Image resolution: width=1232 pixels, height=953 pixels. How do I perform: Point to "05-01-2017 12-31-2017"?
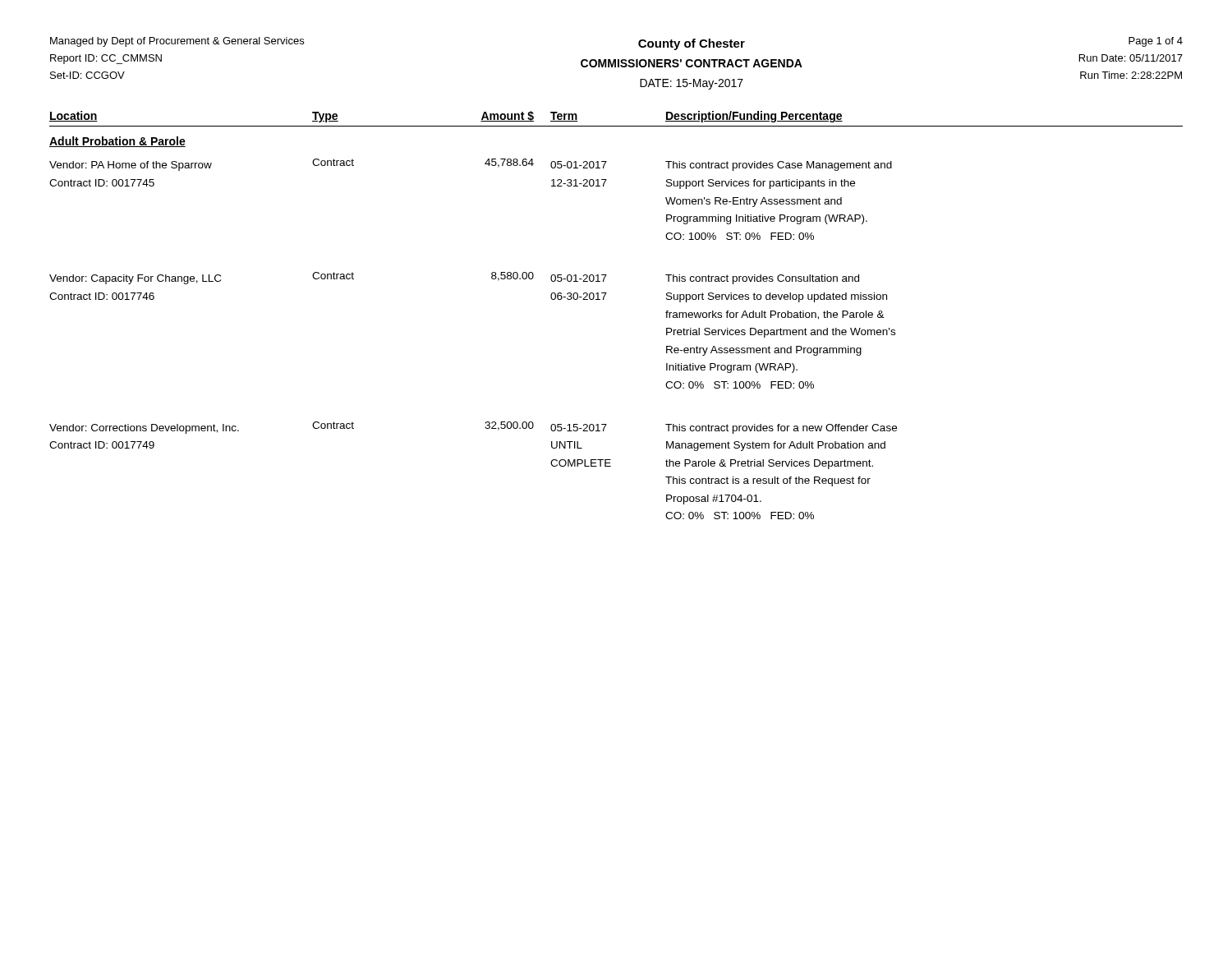click(x=579, y=174)
